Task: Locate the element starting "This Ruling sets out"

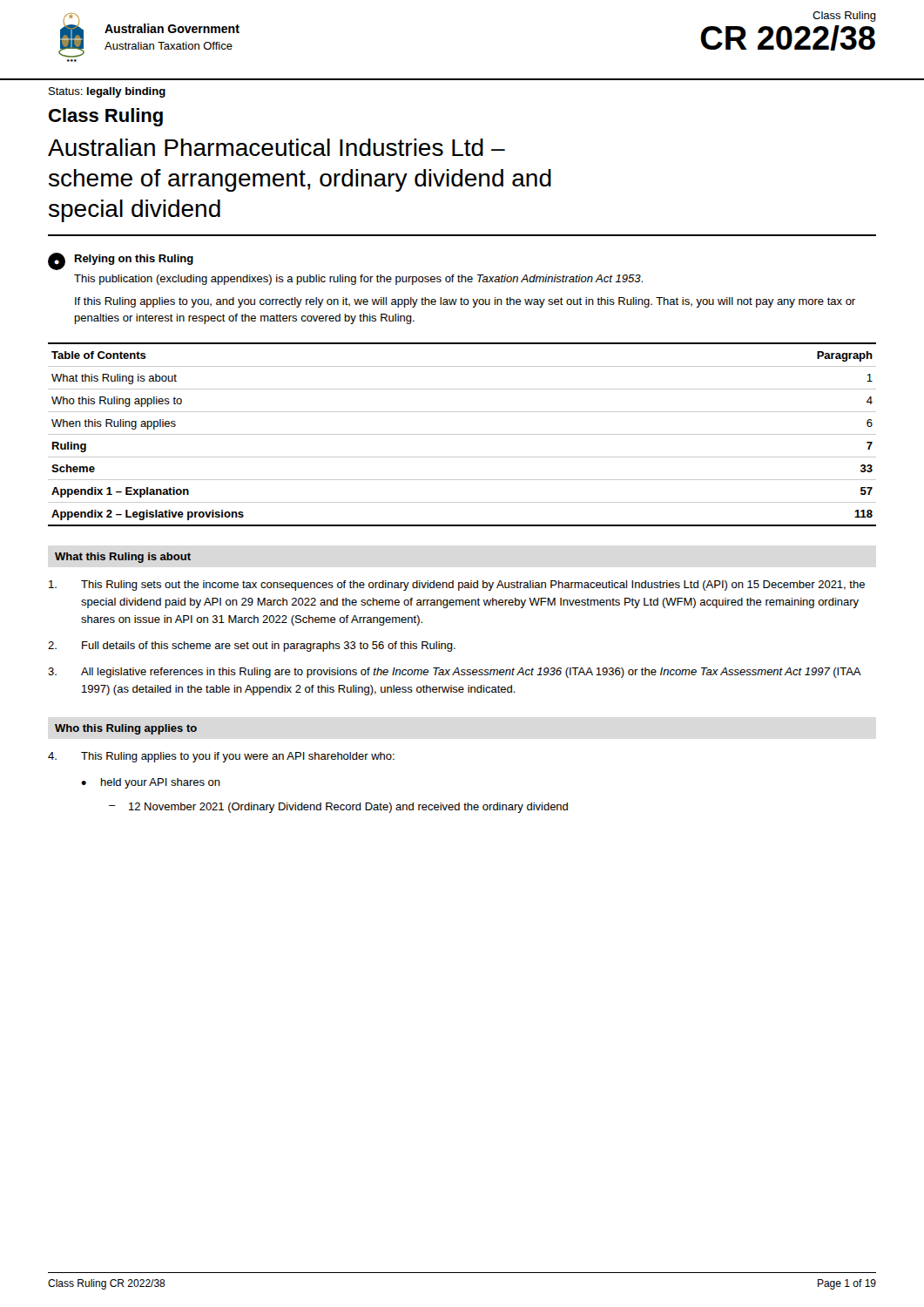Action: click(460, 602)
